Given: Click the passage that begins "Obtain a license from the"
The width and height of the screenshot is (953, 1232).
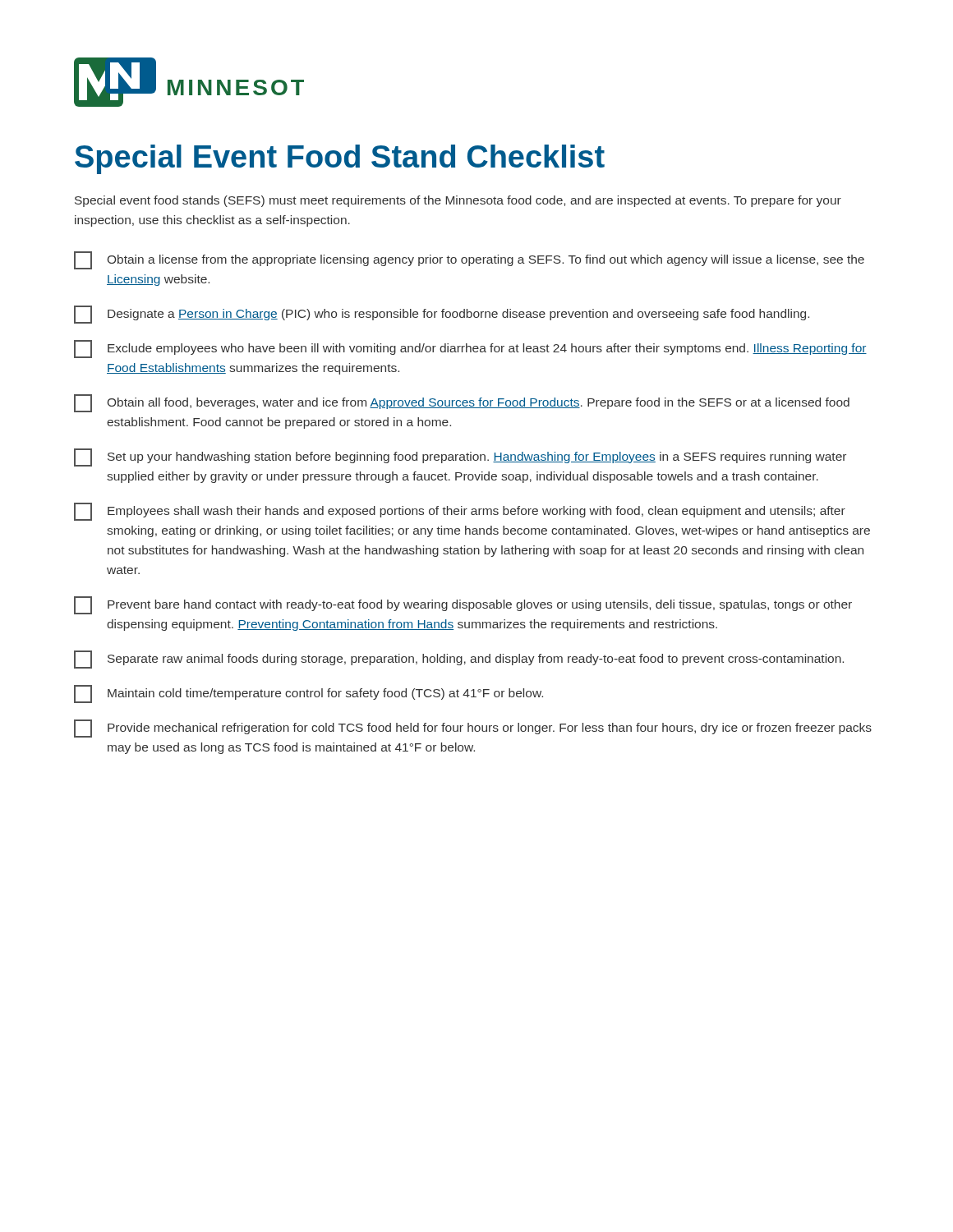Looking at the screenshot, I should pyautogui.click(x=476, y=269).
